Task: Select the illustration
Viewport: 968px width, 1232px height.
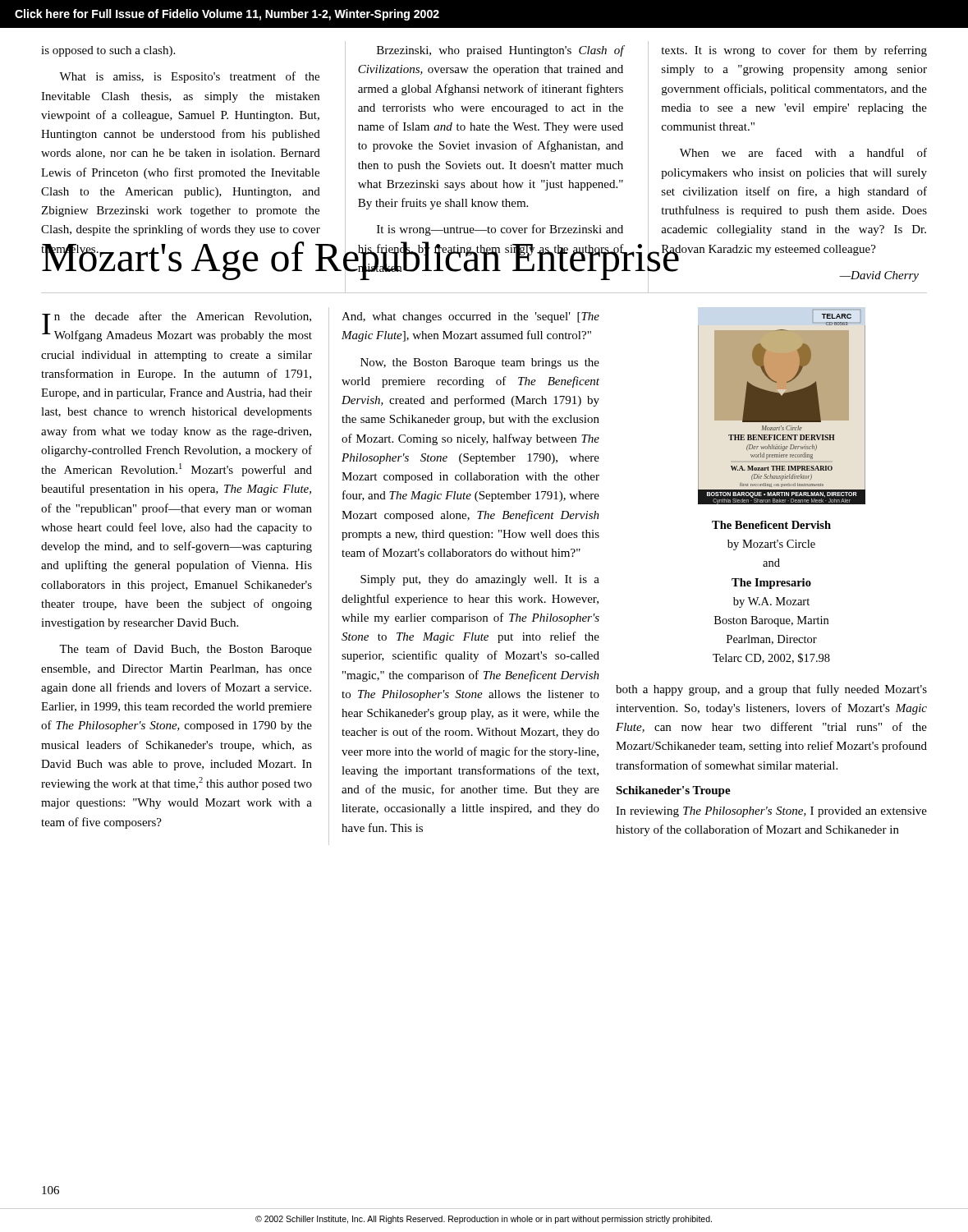Action: point(782,407)
